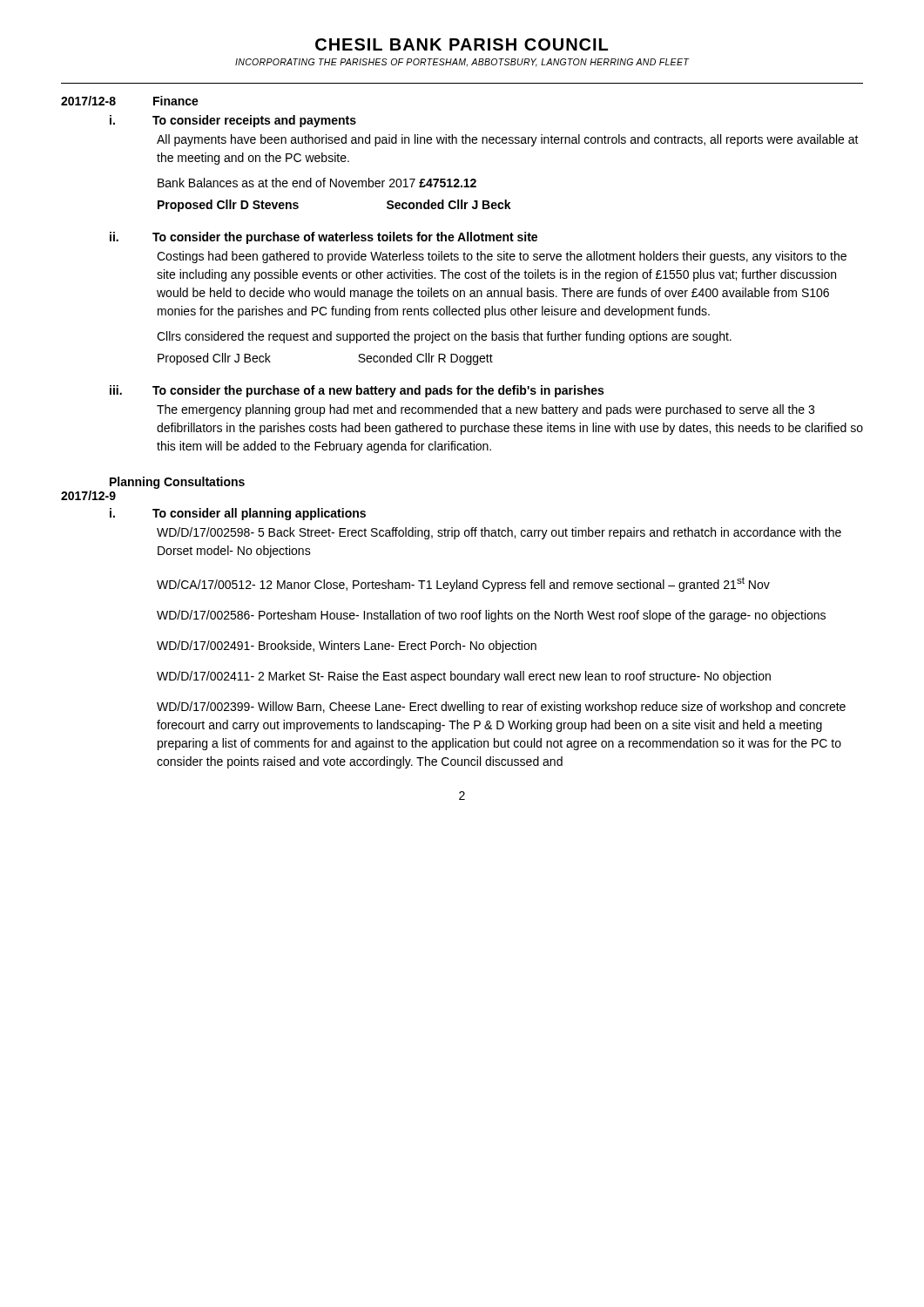
Task: Find the element starting "WD/D/17/002411- 2 Market"
Action: [x=464, y=676]
